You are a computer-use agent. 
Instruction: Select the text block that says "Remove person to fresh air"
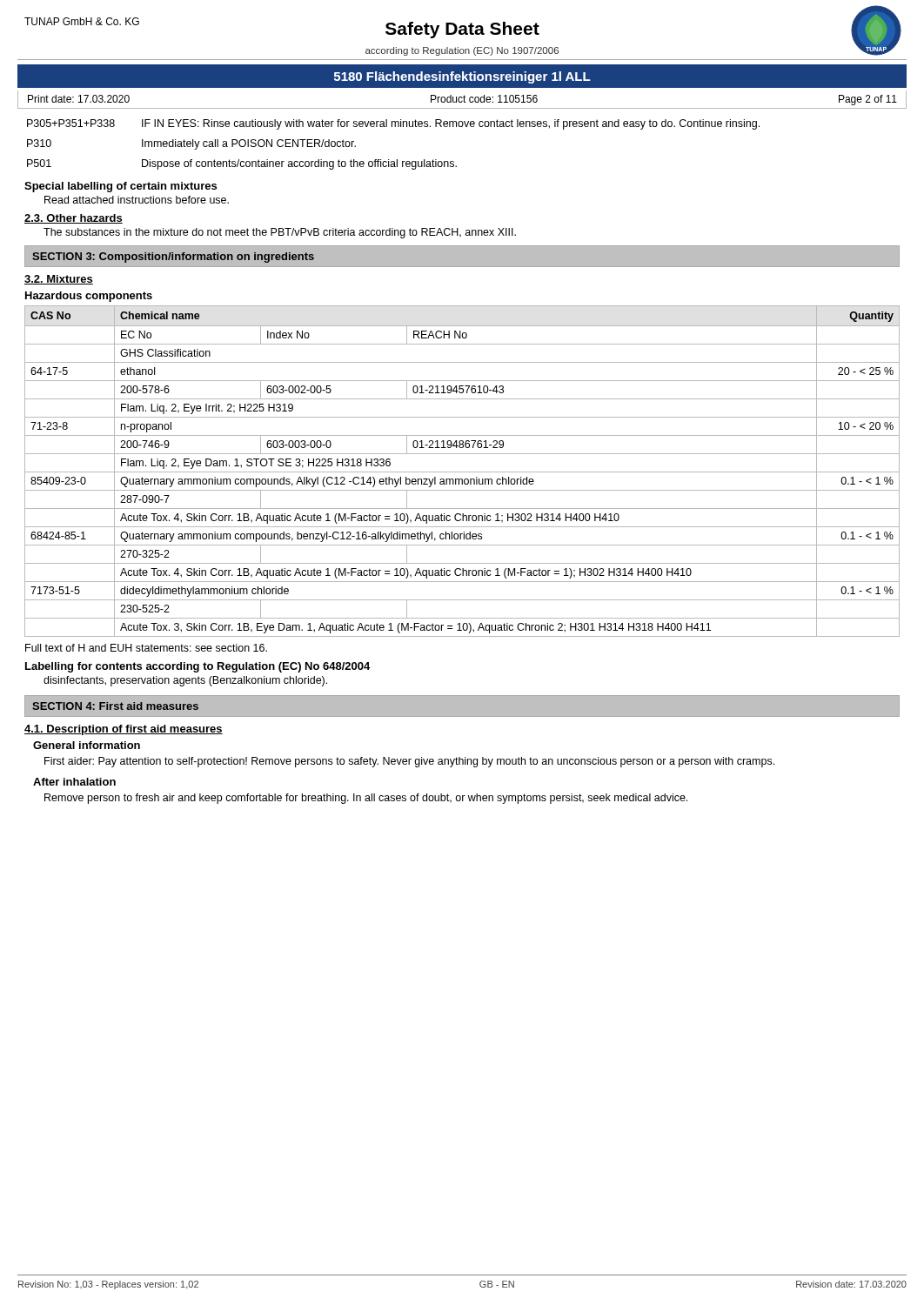click(366, 798)
